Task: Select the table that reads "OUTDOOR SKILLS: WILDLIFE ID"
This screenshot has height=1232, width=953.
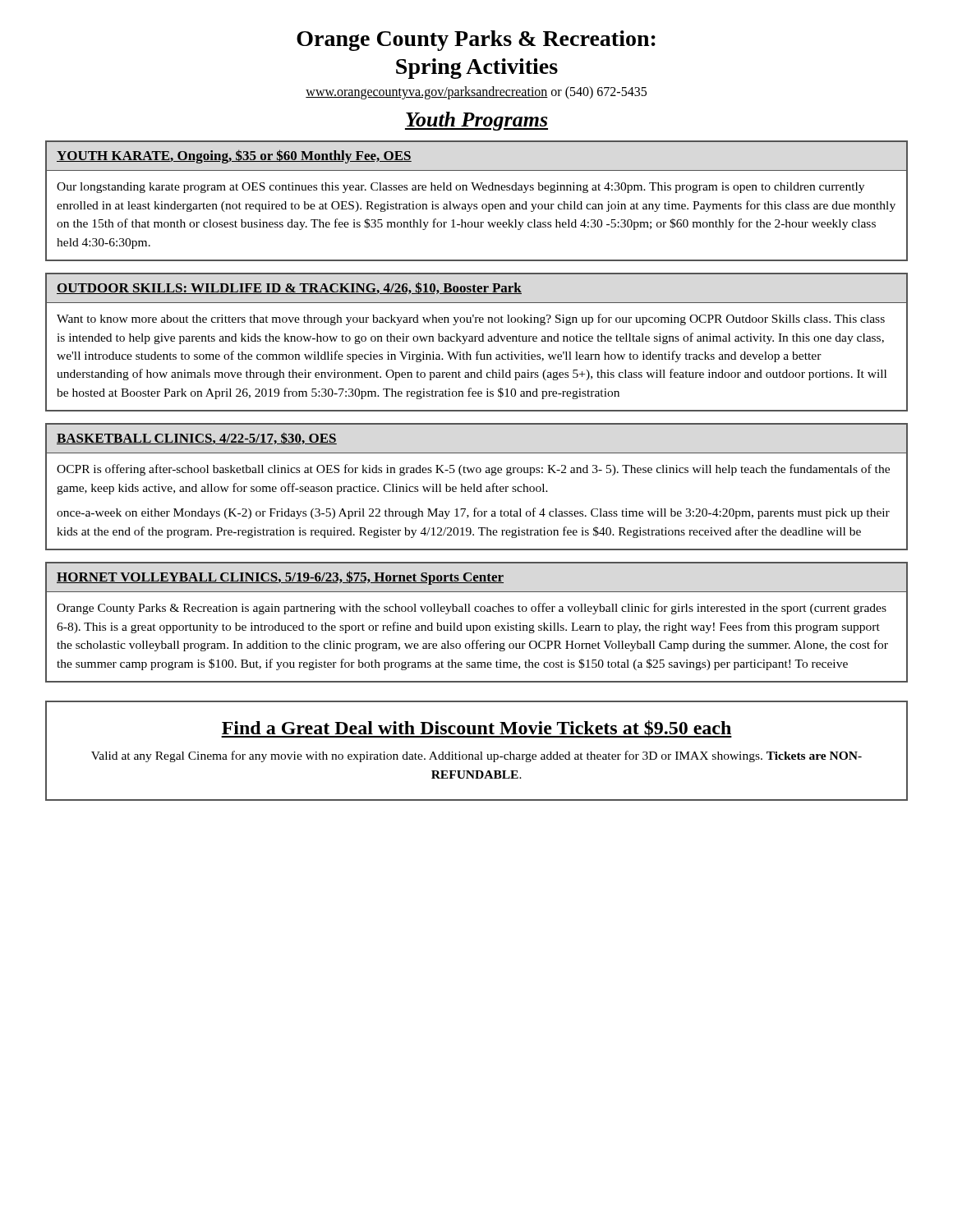Action: coord(476,342)
